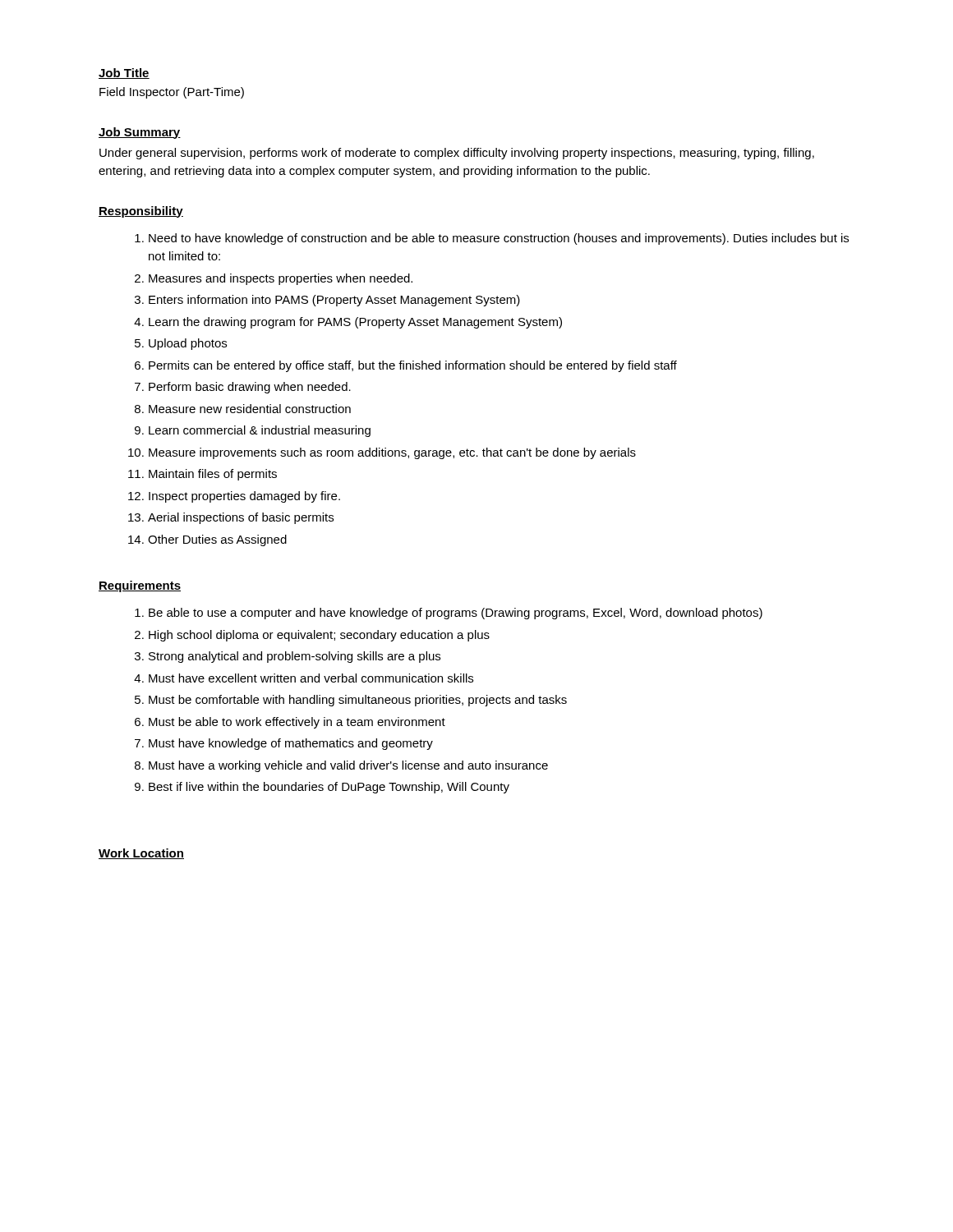953x1232 pixels.
Task: Click the passage that begins "Need to have knowledge of construction and"
Action: pyautogui.click(x=499, y=247)
